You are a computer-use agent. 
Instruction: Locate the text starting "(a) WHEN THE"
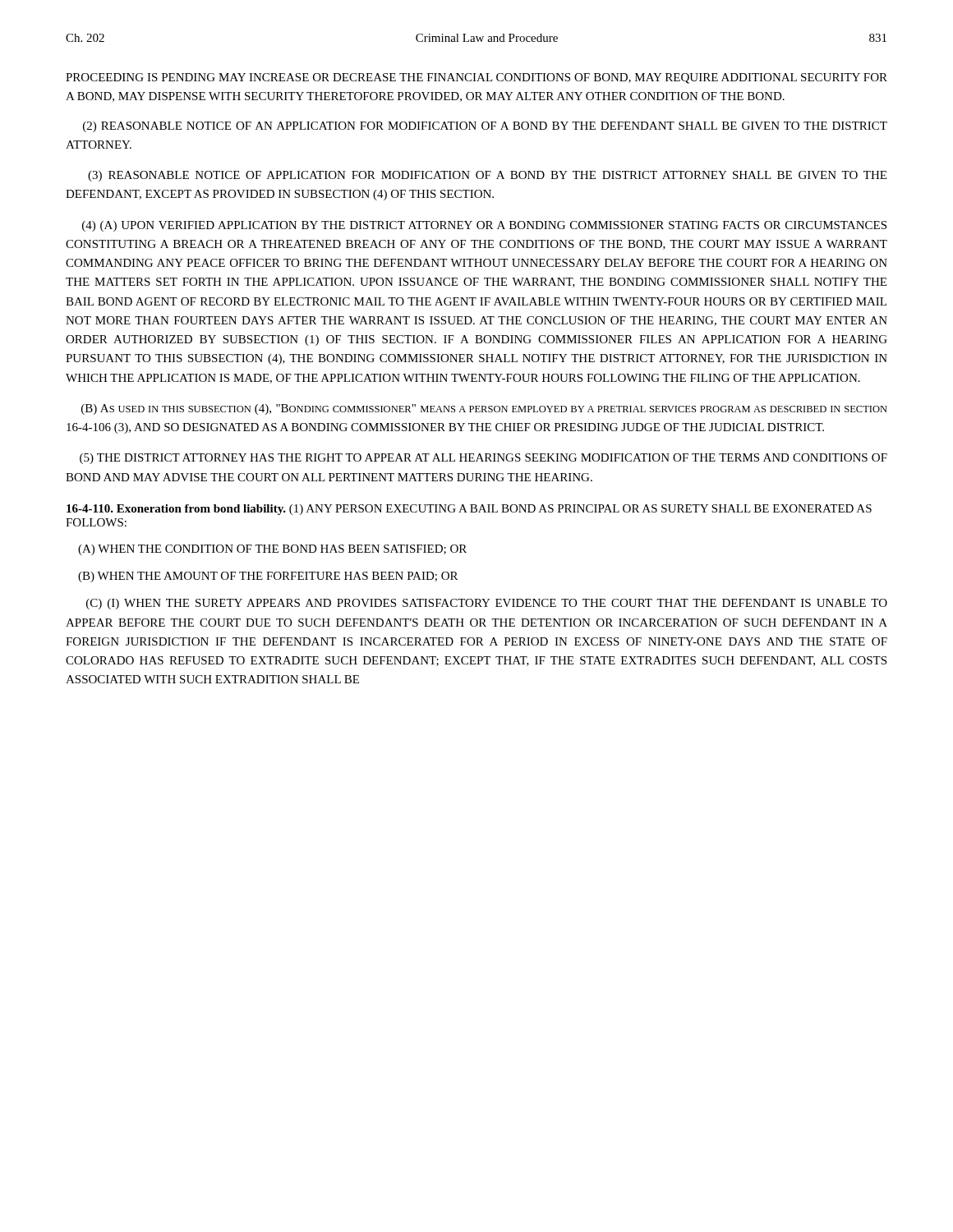coord(266,548)
